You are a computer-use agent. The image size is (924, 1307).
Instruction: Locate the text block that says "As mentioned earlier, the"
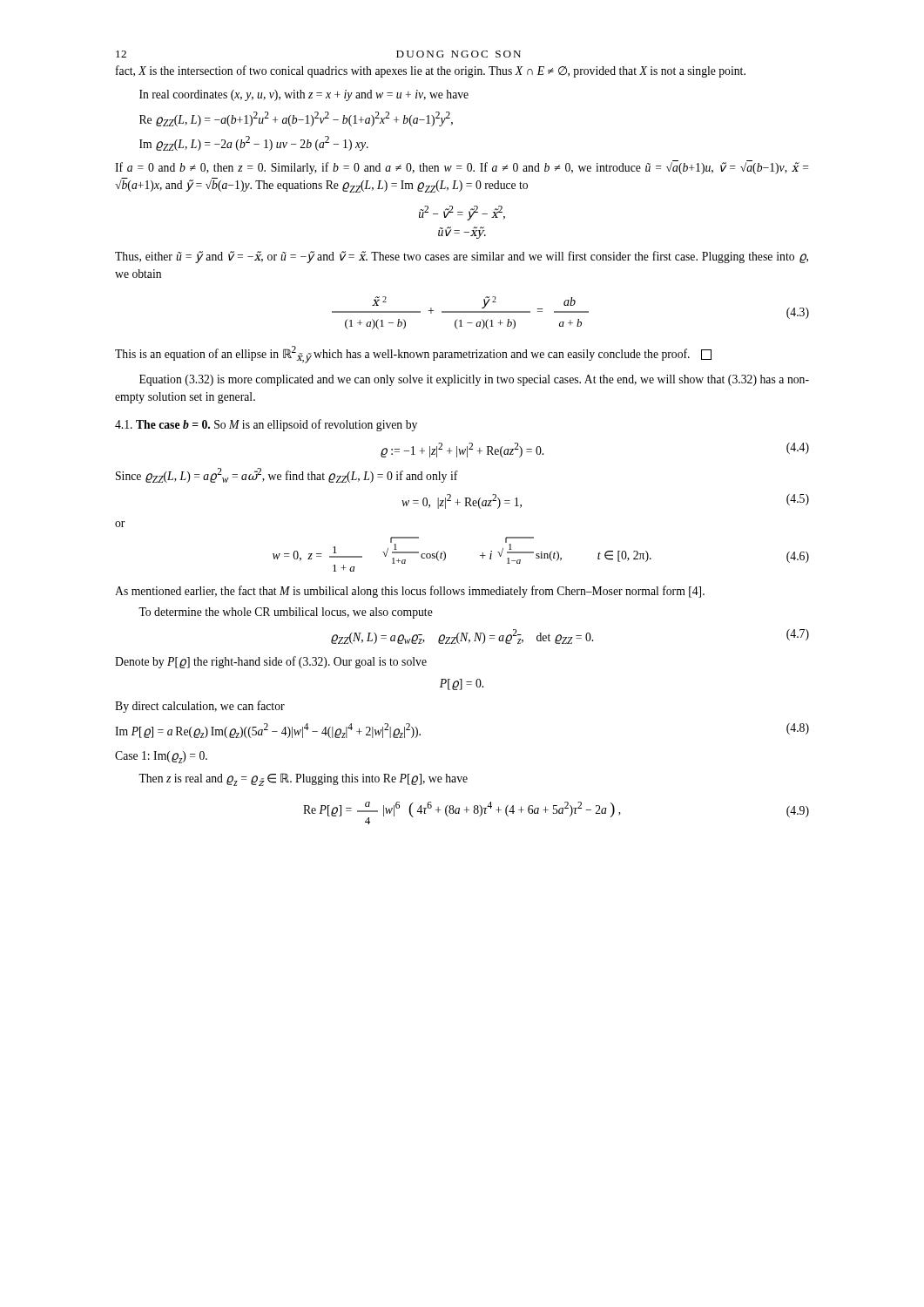pos(410,591)
